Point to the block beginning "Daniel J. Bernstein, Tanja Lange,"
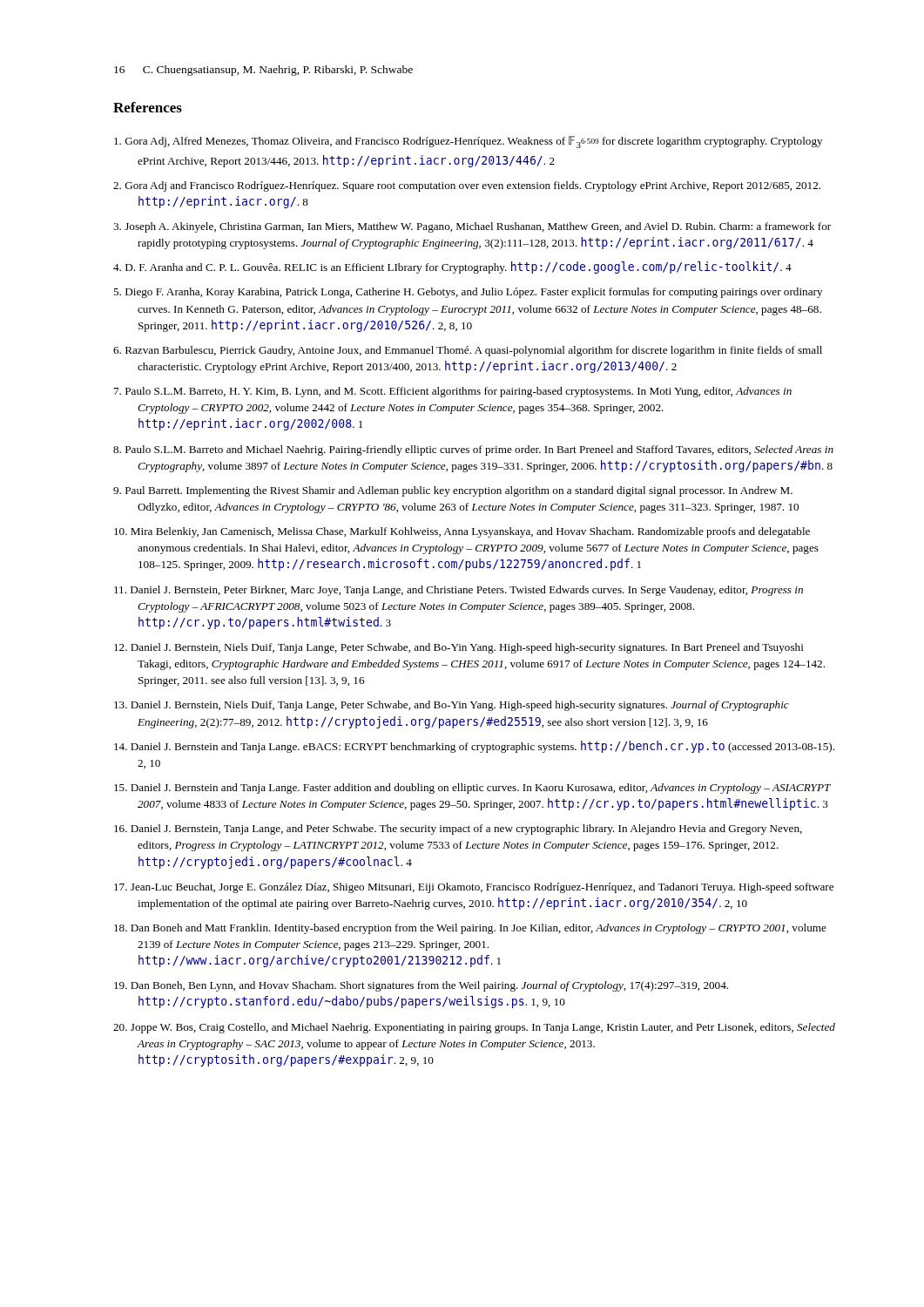The image size is (924, 1307). [x=466, y=845]
